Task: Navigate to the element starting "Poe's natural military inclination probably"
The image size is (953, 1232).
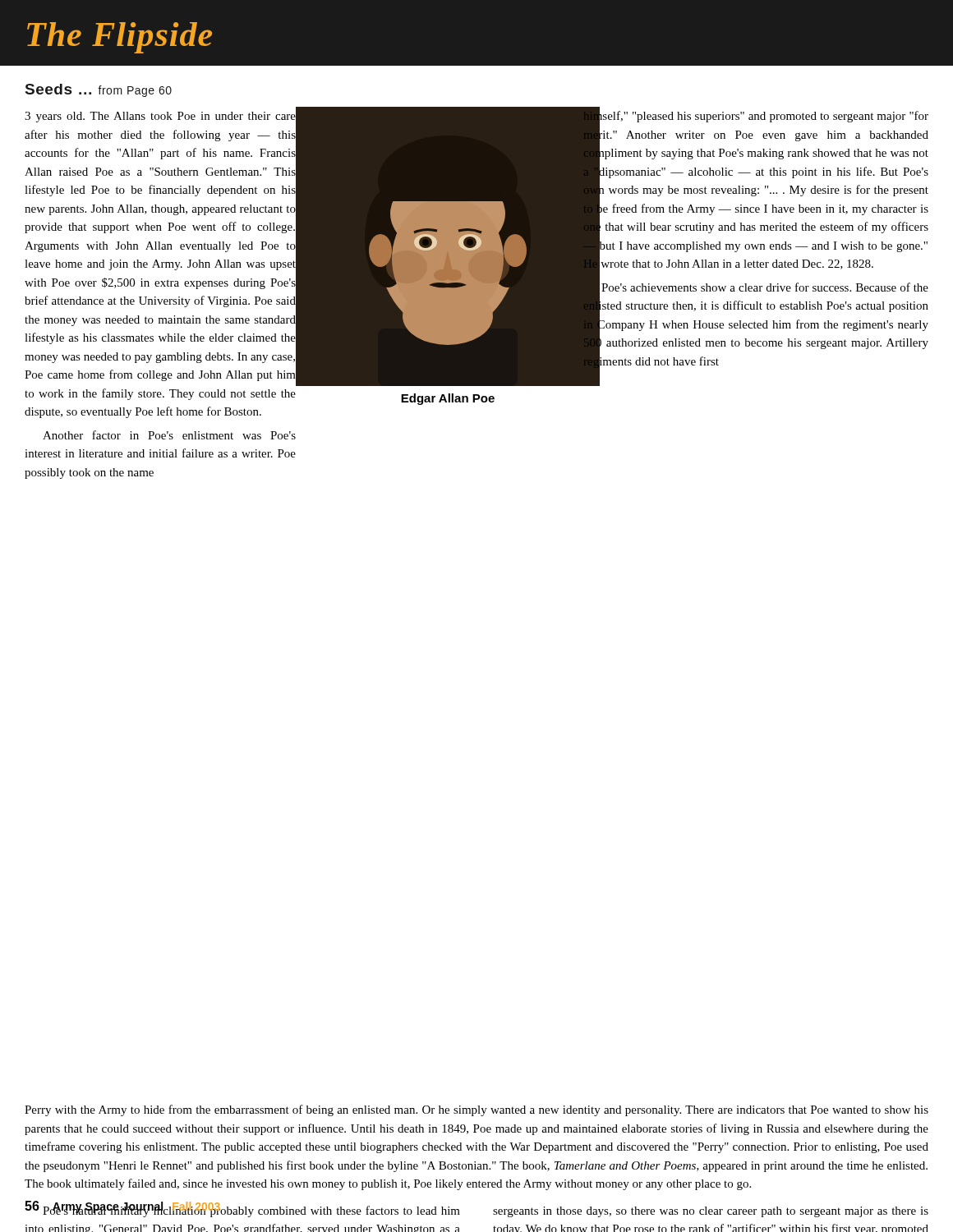Action: coord(242,1217)
